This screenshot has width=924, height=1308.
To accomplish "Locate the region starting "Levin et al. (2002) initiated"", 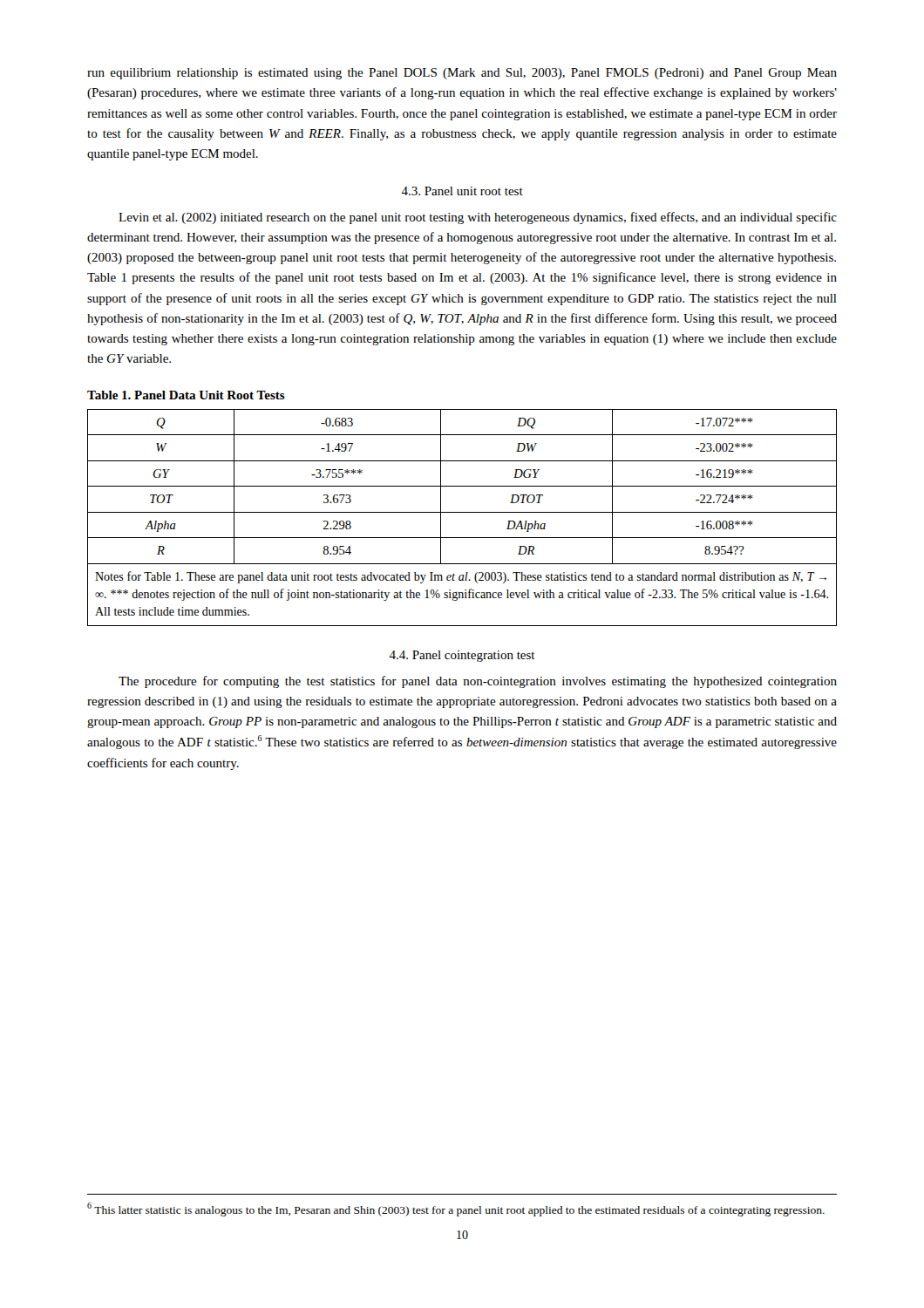I will click(462, 288).
